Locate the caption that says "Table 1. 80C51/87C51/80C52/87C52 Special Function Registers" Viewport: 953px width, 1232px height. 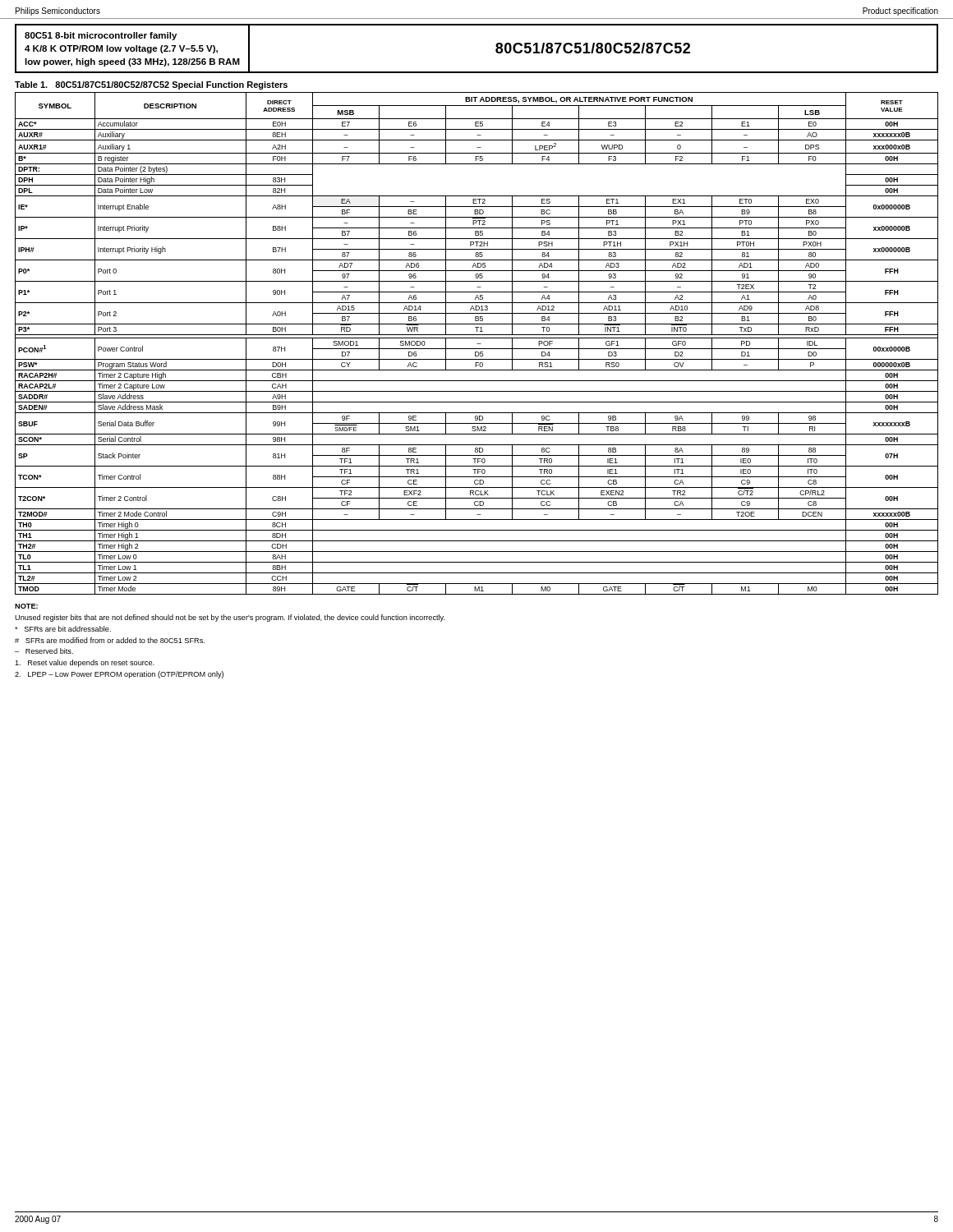pos(151,85)
